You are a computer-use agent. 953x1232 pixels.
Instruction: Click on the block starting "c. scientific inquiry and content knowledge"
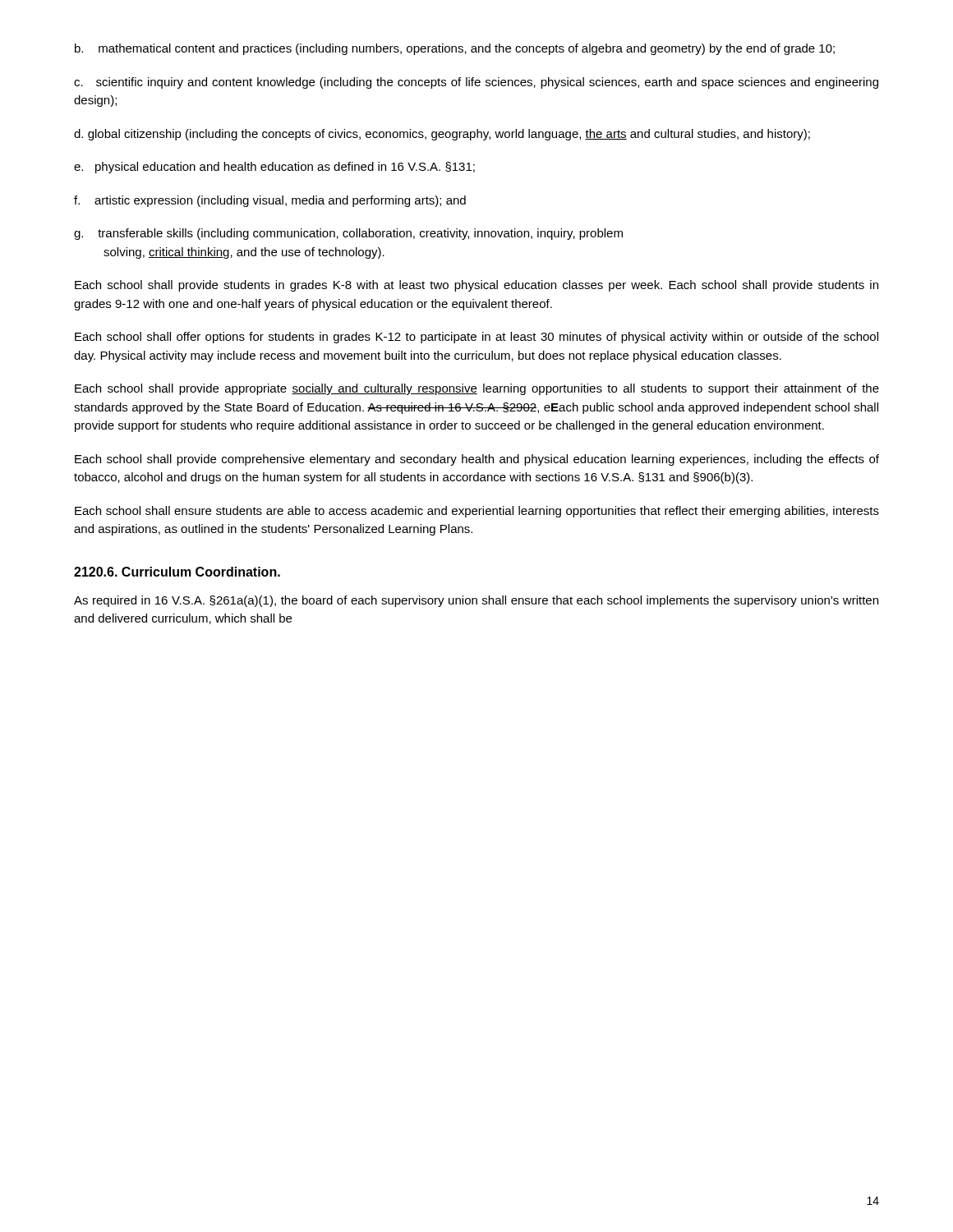pyautogui.click(x=476, y=91)
